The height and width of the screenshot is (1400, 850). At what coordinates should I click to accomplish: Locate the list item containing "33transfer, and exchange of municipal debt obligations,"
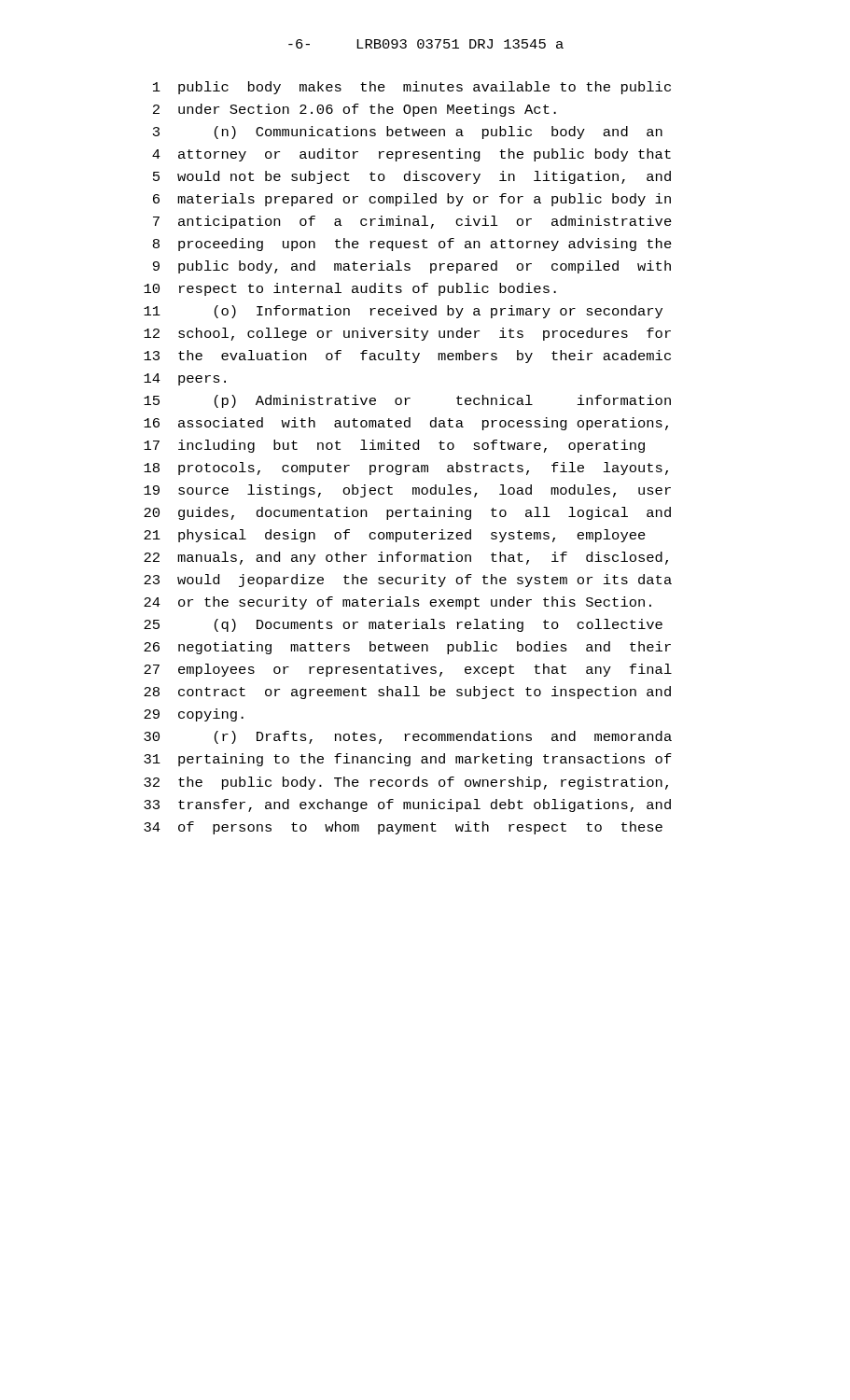443,805
